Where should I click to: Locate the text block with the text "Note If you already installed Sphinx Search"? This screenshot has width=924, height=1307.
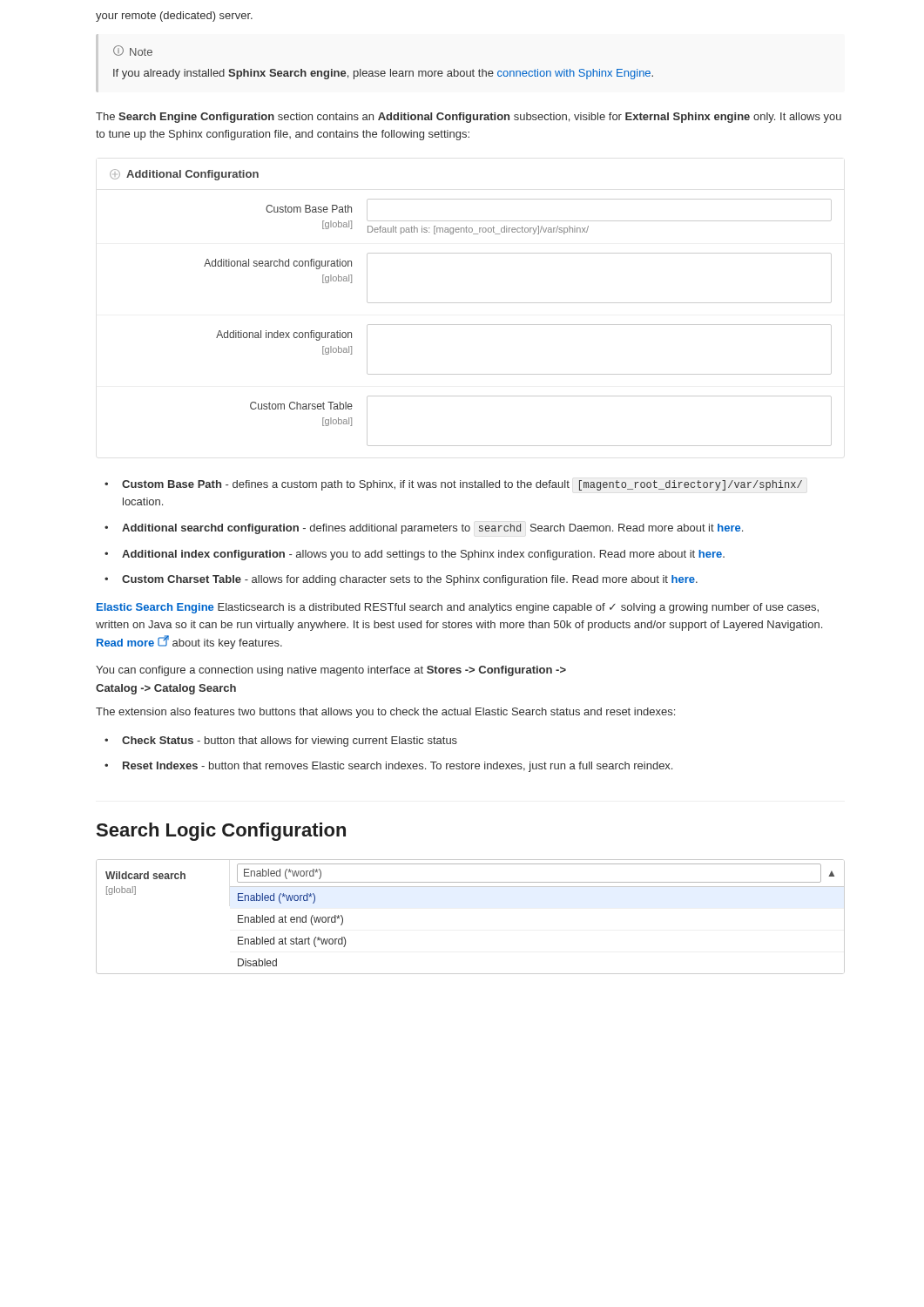472,63
